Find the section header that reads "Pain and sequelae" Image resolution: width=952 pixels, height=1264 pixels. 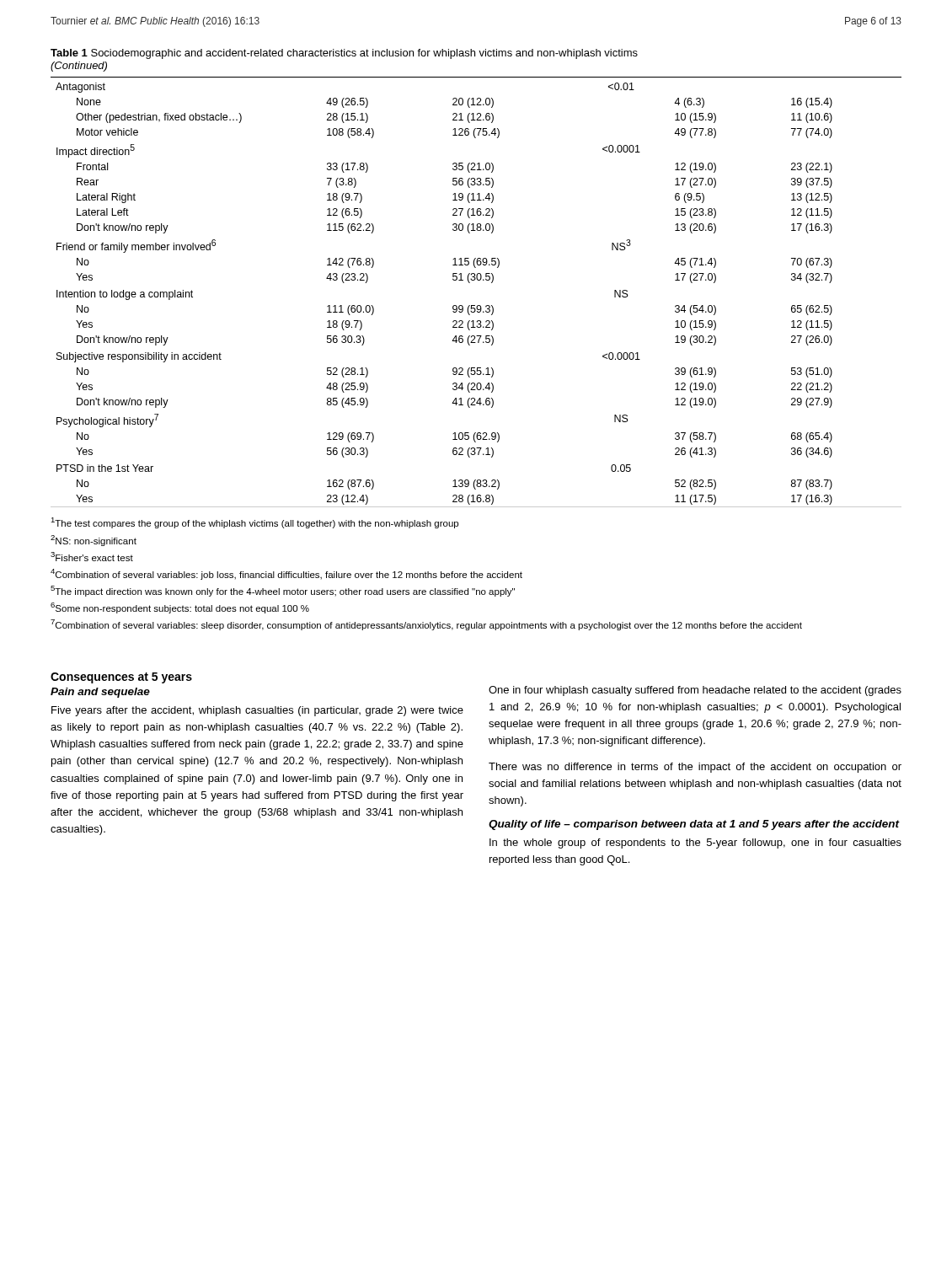100,691
